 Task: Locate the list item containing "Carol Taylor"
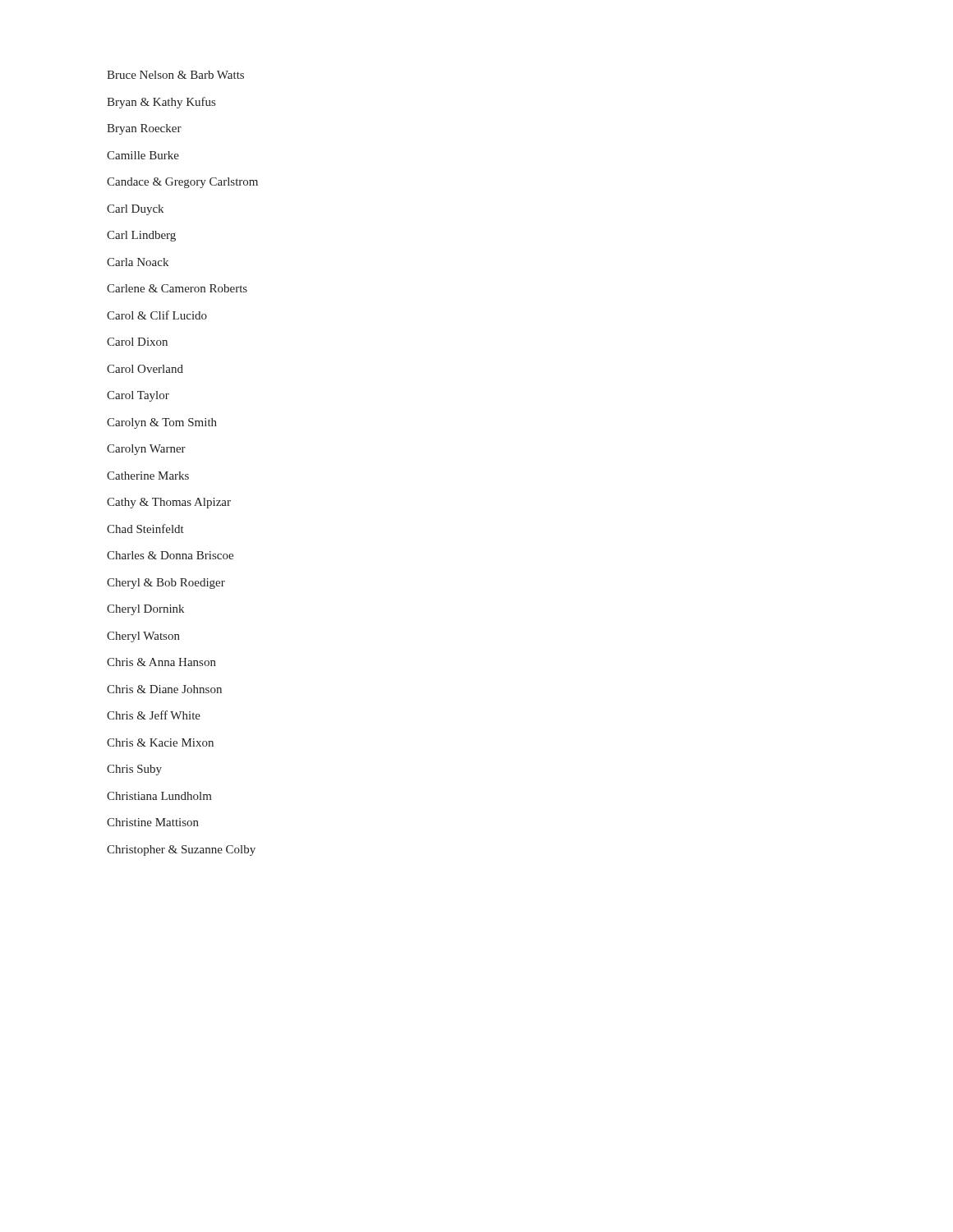(138, 395)
